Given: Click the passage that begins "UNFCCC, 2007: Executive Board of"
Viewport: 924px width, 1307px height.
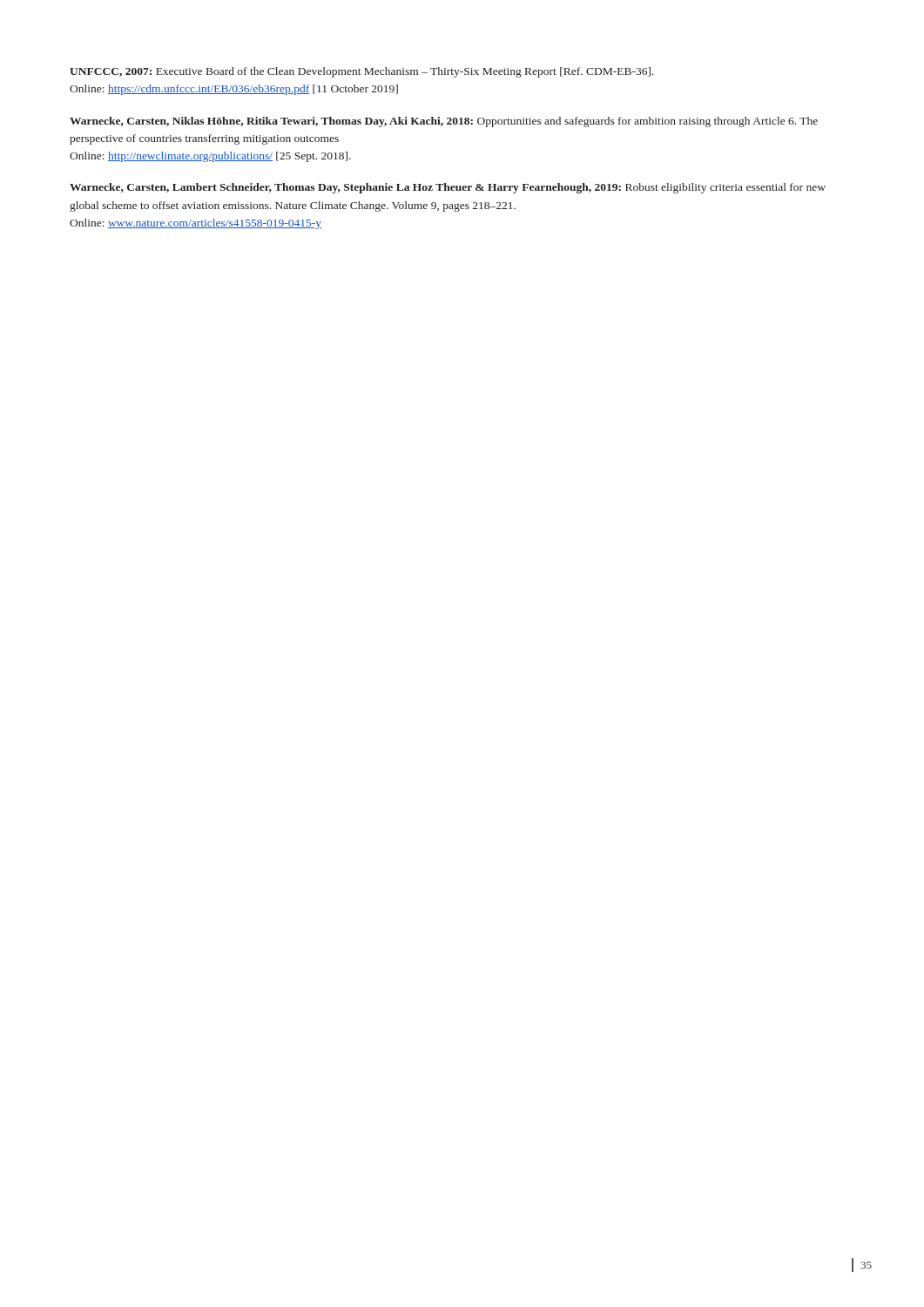Looking at the screenshot, I should click(362, 80).
